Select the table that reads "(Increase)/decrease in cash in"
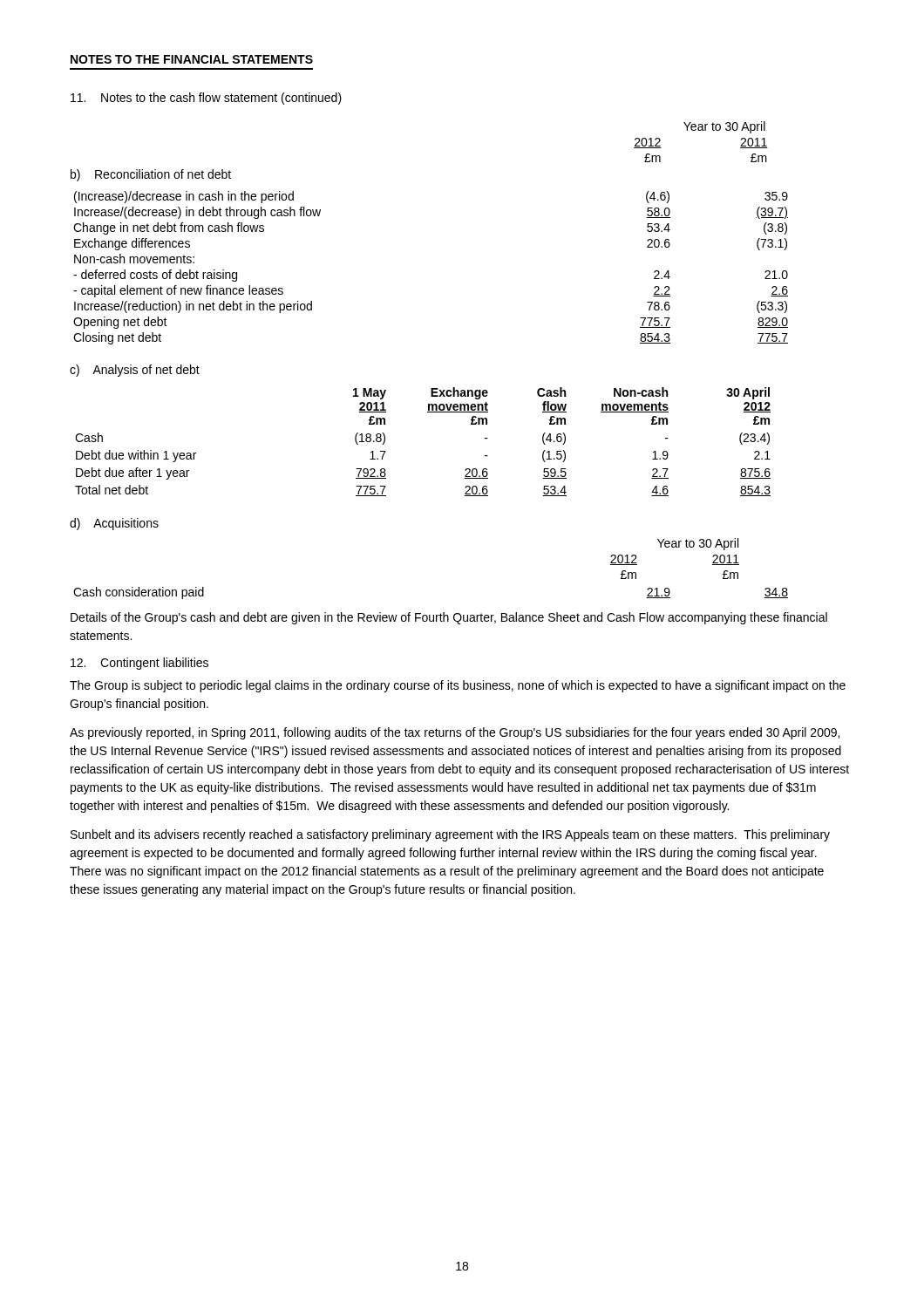Image resolution: width=924 pixels, height=1308 pixels. 462,267
